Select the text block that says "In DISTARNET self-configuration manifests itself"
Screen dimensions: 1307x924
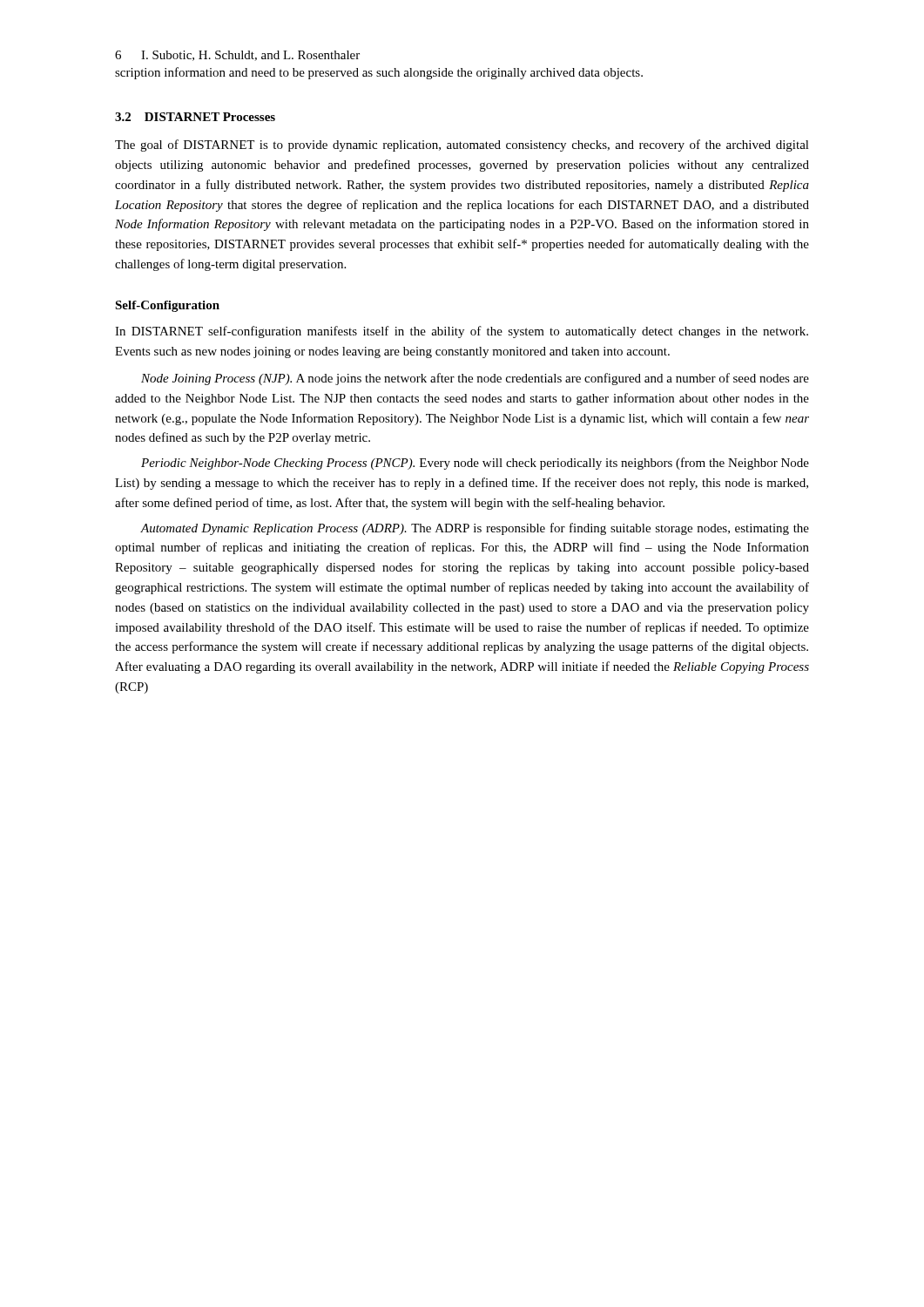click(x=462, y=342)
